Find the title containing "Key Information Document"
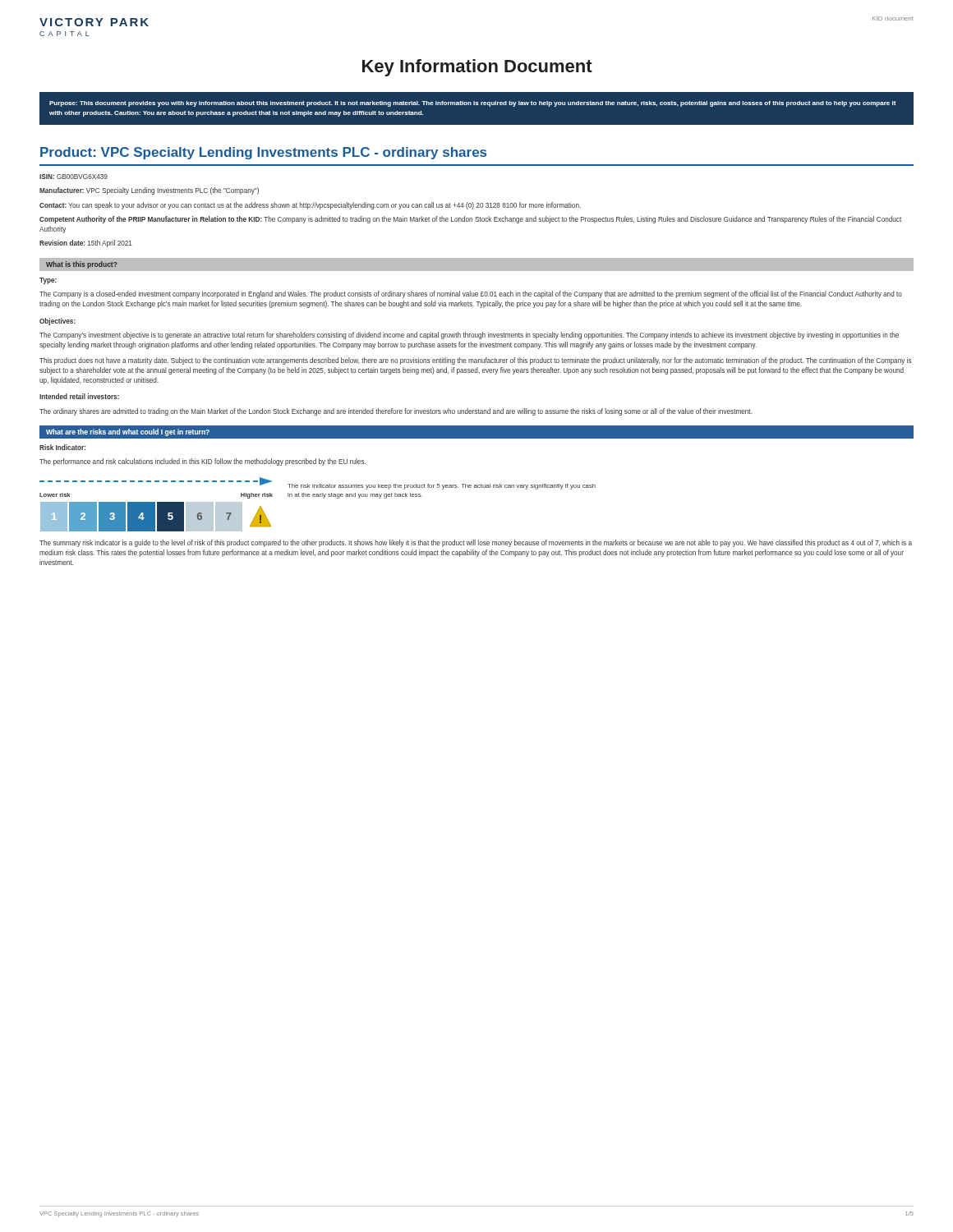 pyautogui.click(x=476, y=66)
